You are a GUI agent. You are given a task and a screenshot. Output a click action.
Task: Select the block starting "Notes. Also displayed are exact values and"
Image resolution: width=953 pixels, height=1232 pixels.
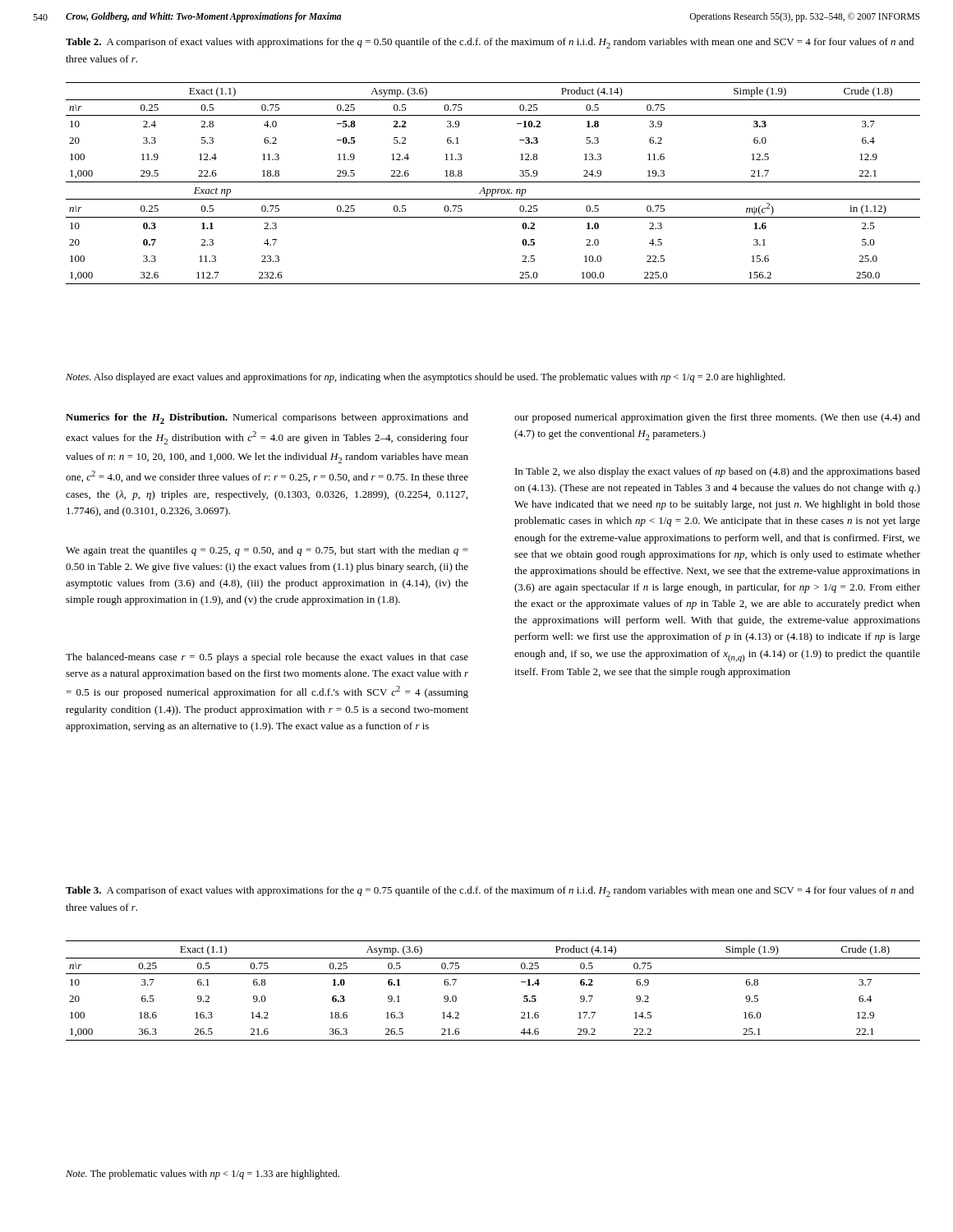tap(426, 377)
